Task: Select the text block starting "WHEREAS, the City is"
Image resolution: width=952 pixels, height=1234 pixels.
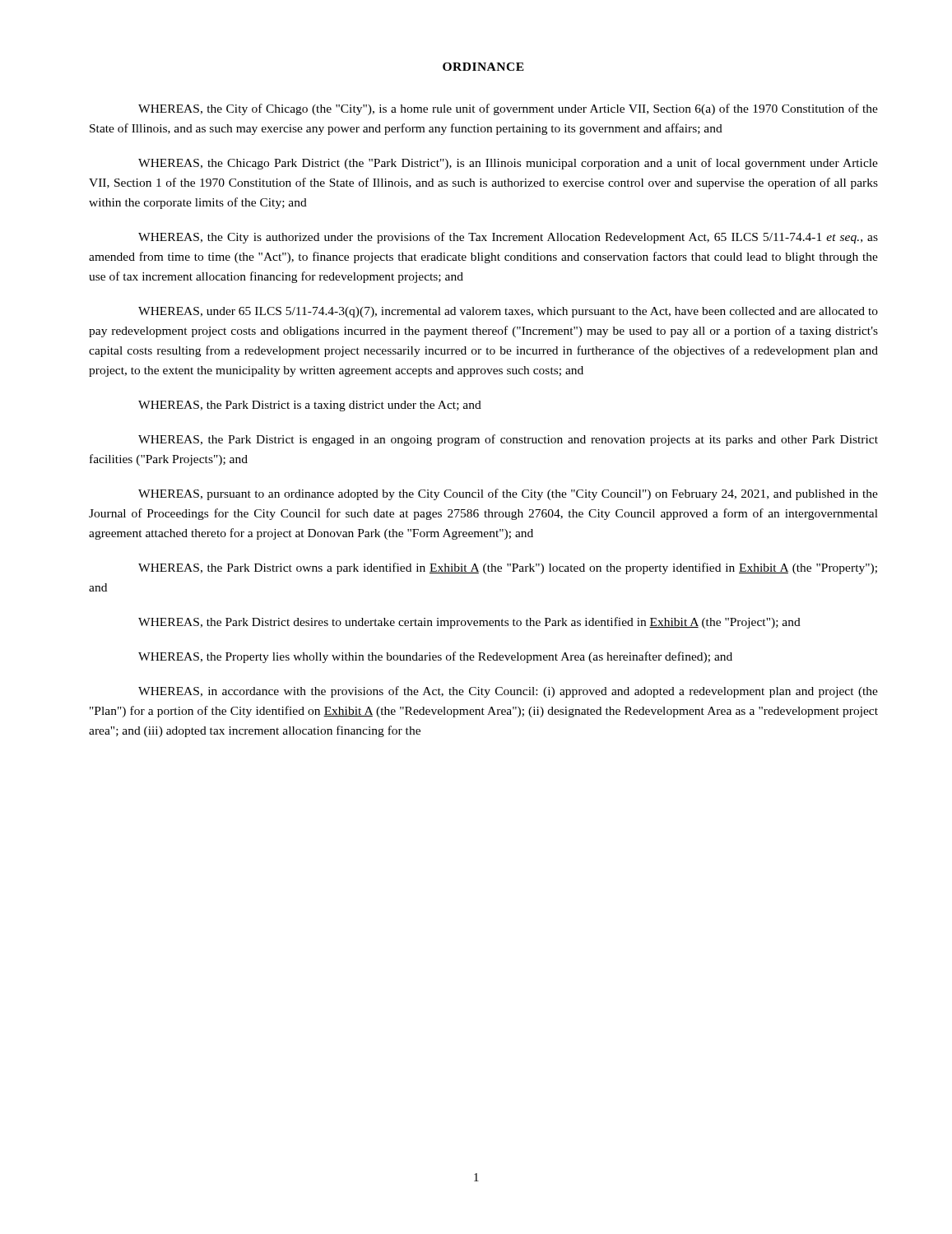Action: coord(483,256)
